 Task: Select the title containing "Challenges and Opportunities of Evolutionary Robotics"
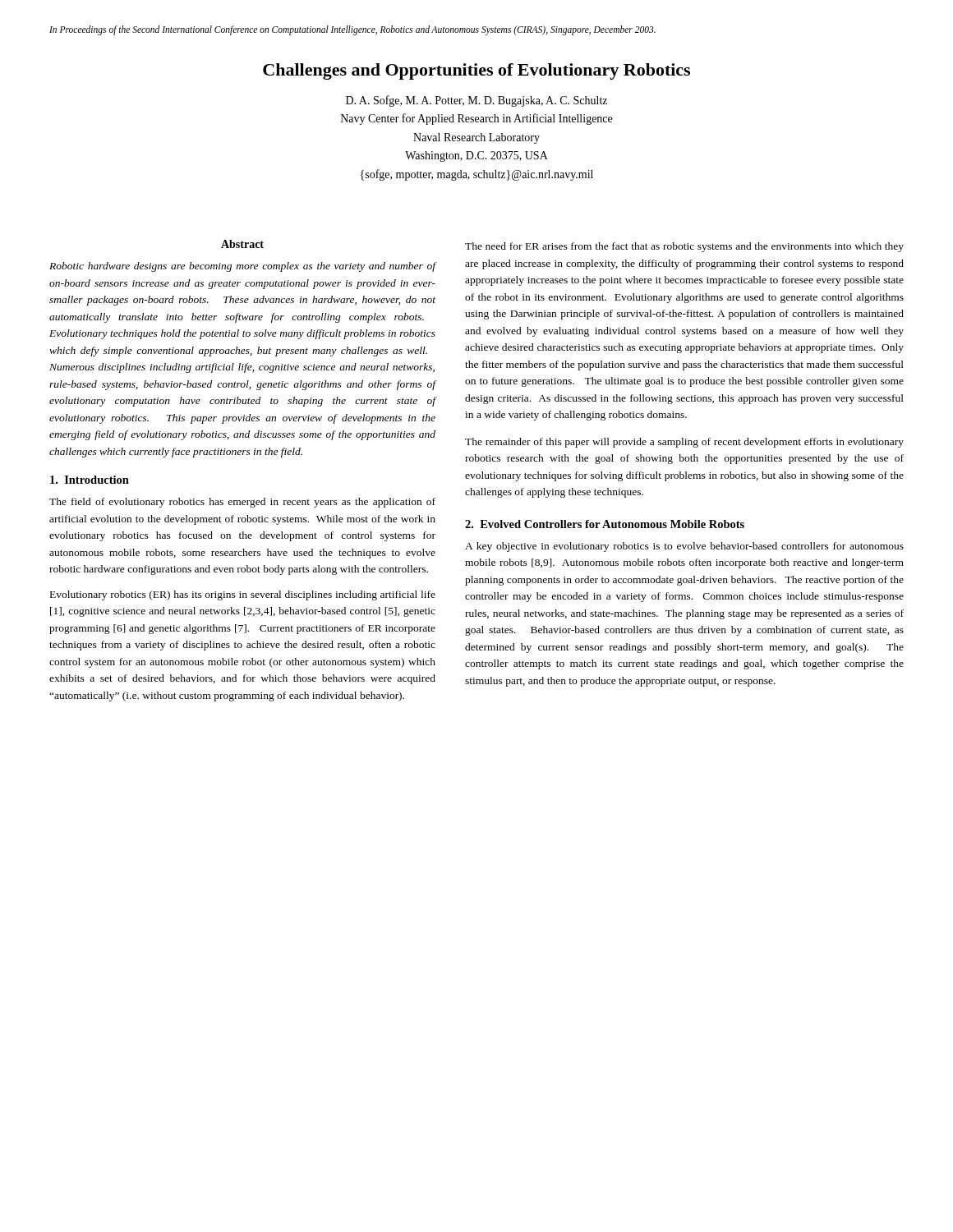click(x=476, y=69)
